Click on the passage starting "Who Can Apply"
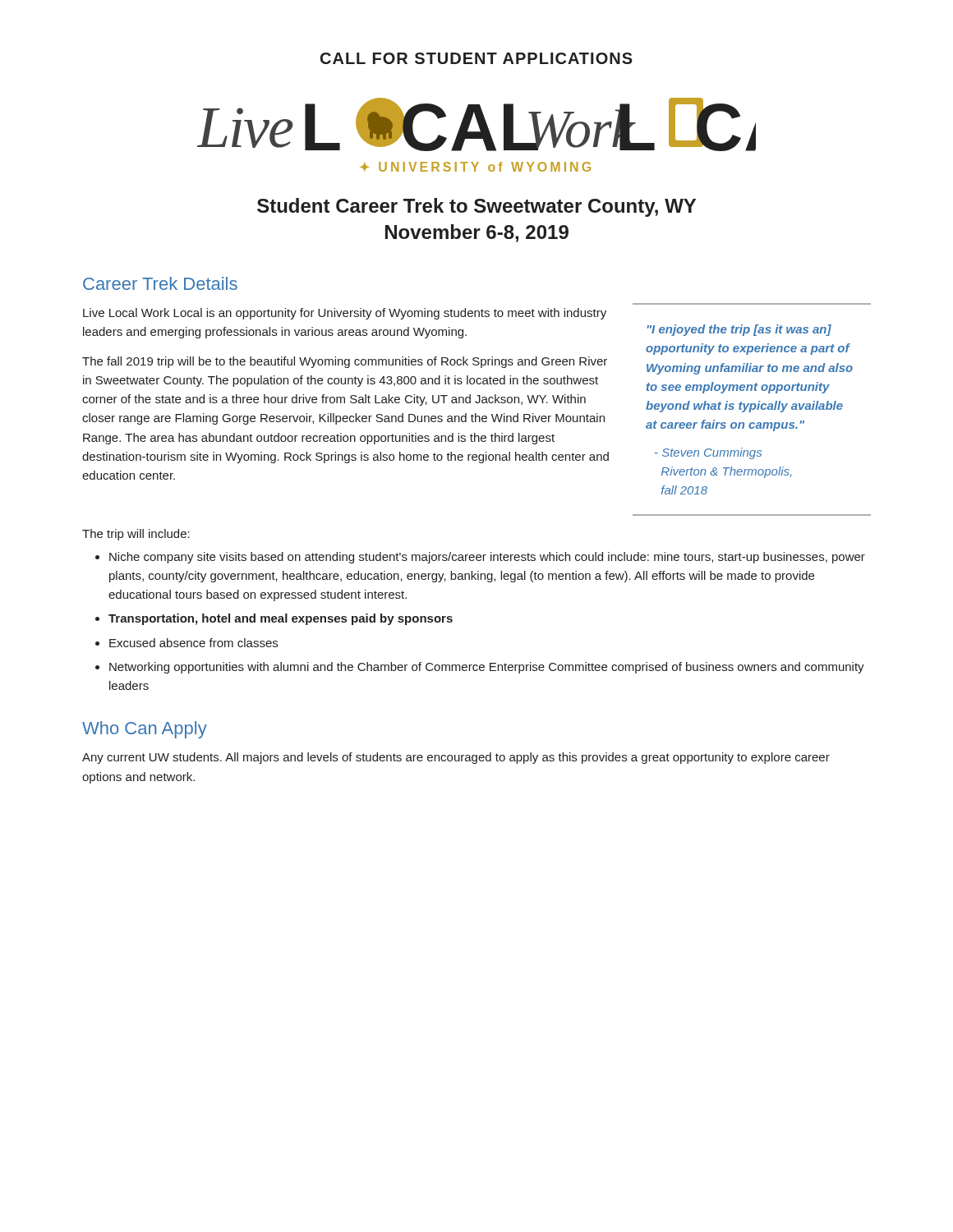Viewport: 953px width, 1232px height. click(144, 728)
